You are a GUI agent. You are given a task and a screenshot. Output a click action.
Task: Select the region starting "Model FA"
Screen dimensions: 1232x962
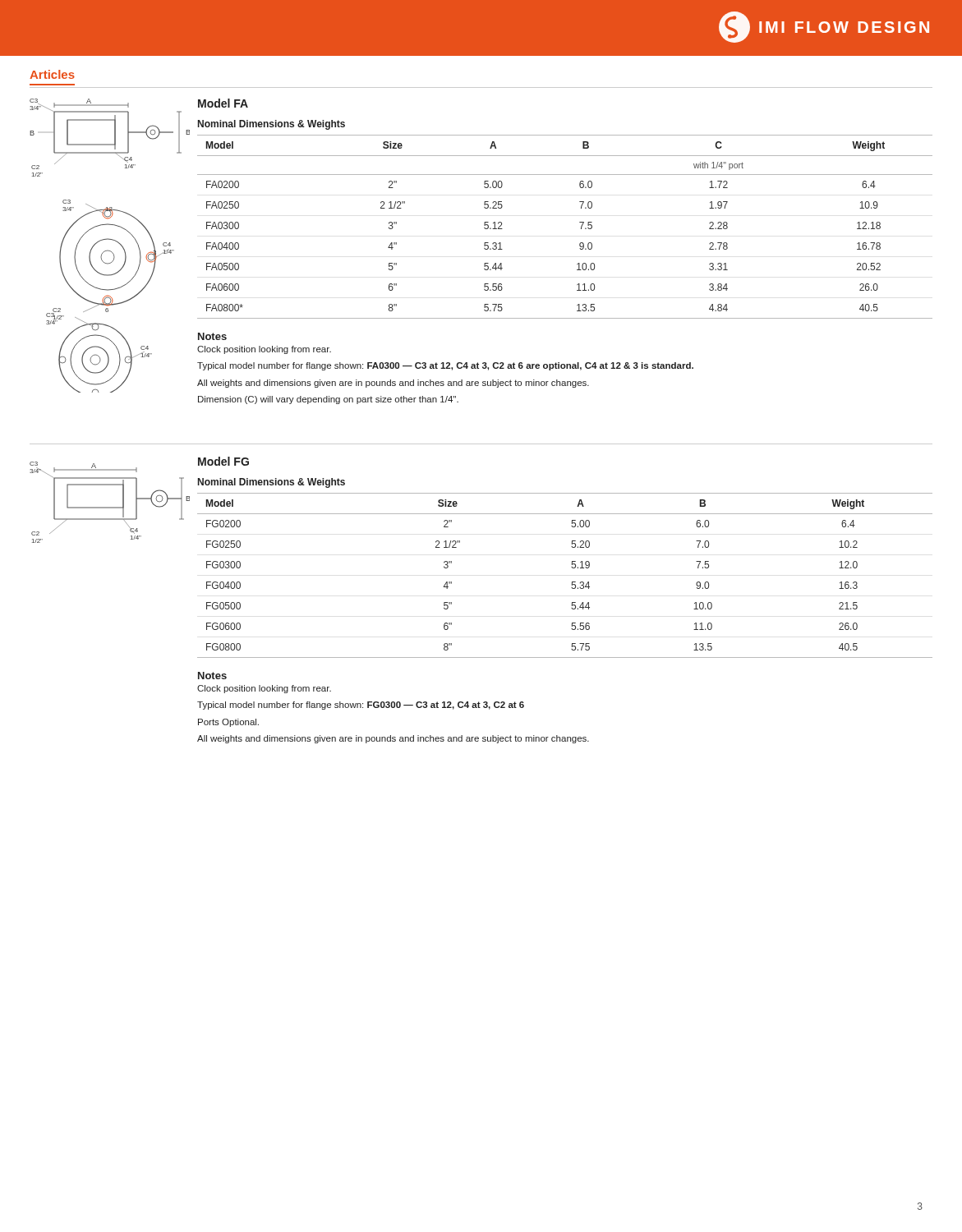[x=223, y=103]
